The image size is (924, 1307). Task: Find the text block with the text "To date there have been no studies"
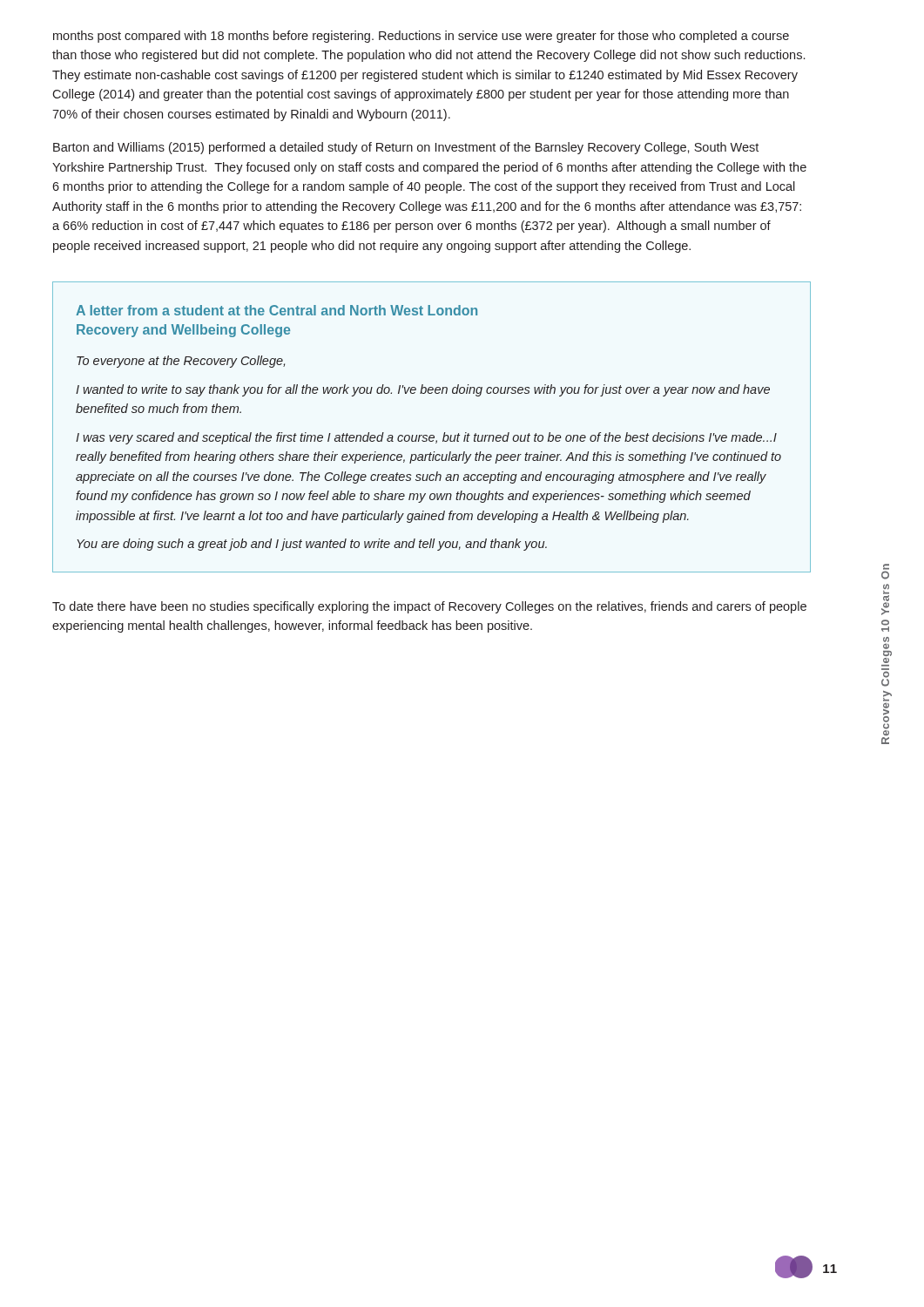click(x=430, y=616)
